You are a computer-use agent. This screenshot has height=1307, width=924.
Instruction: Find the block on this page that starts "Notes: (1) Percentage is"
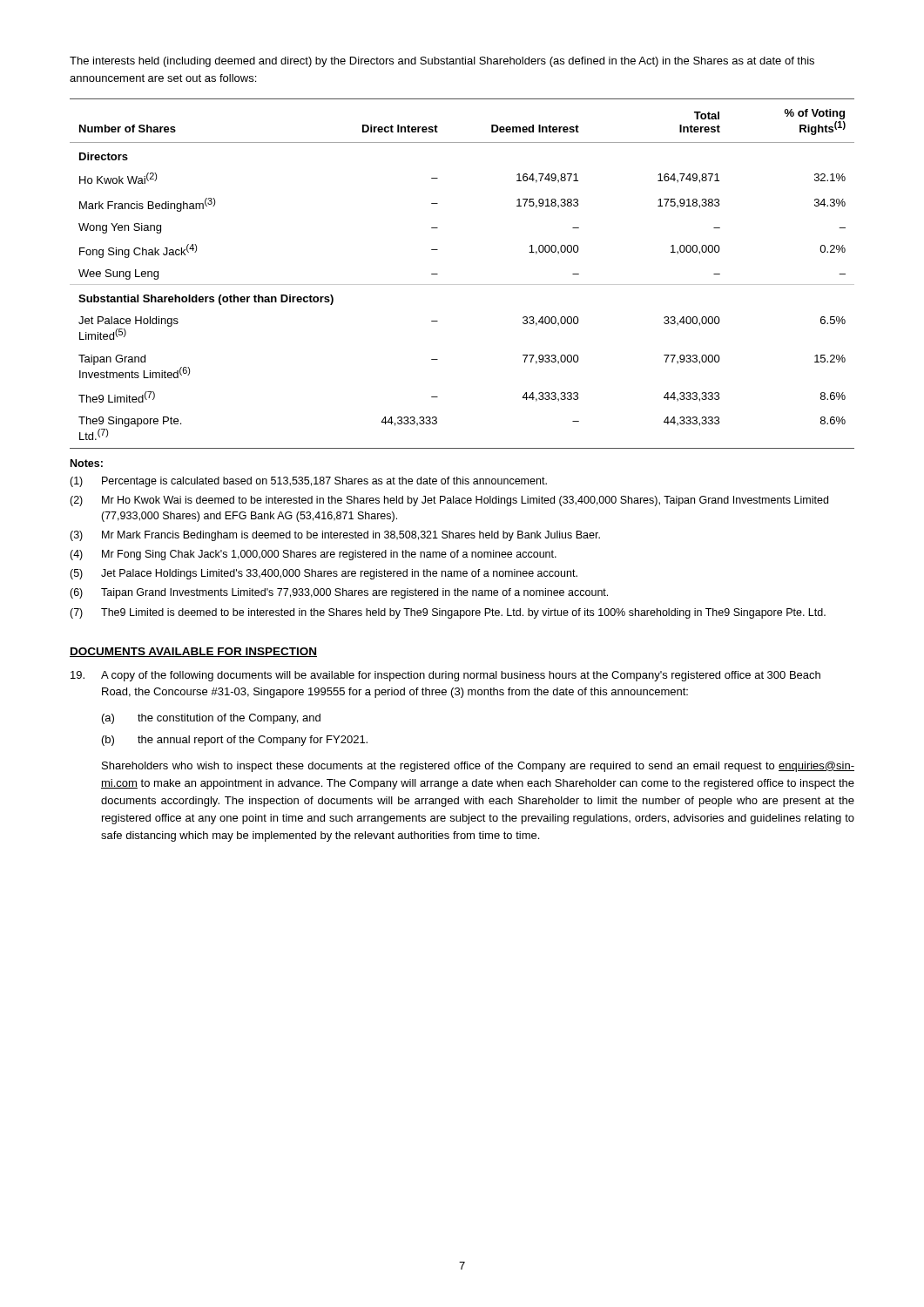point(462,539)
